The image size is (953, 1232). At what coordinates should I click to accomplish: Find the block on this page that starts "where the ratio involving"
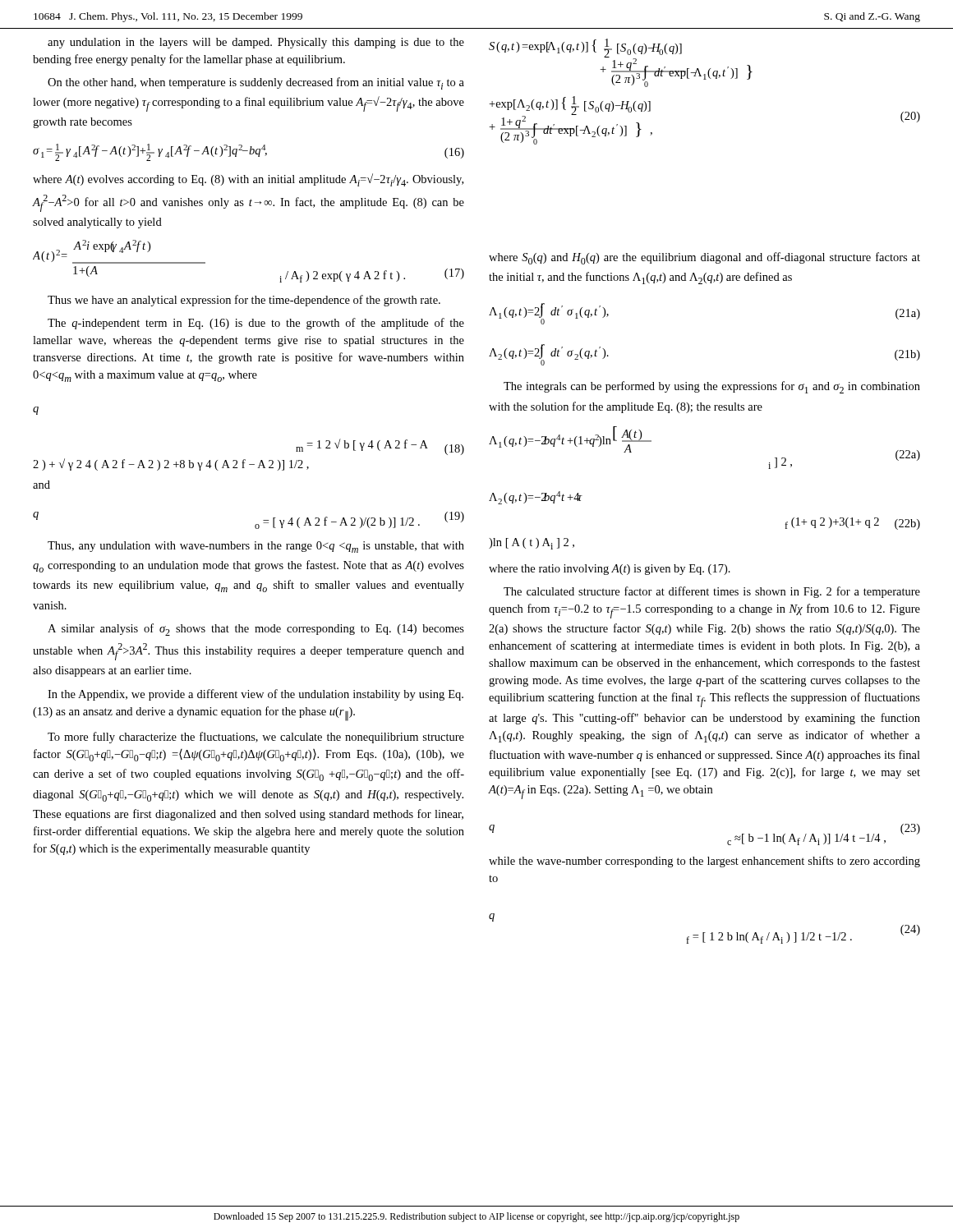coord(704,681)
